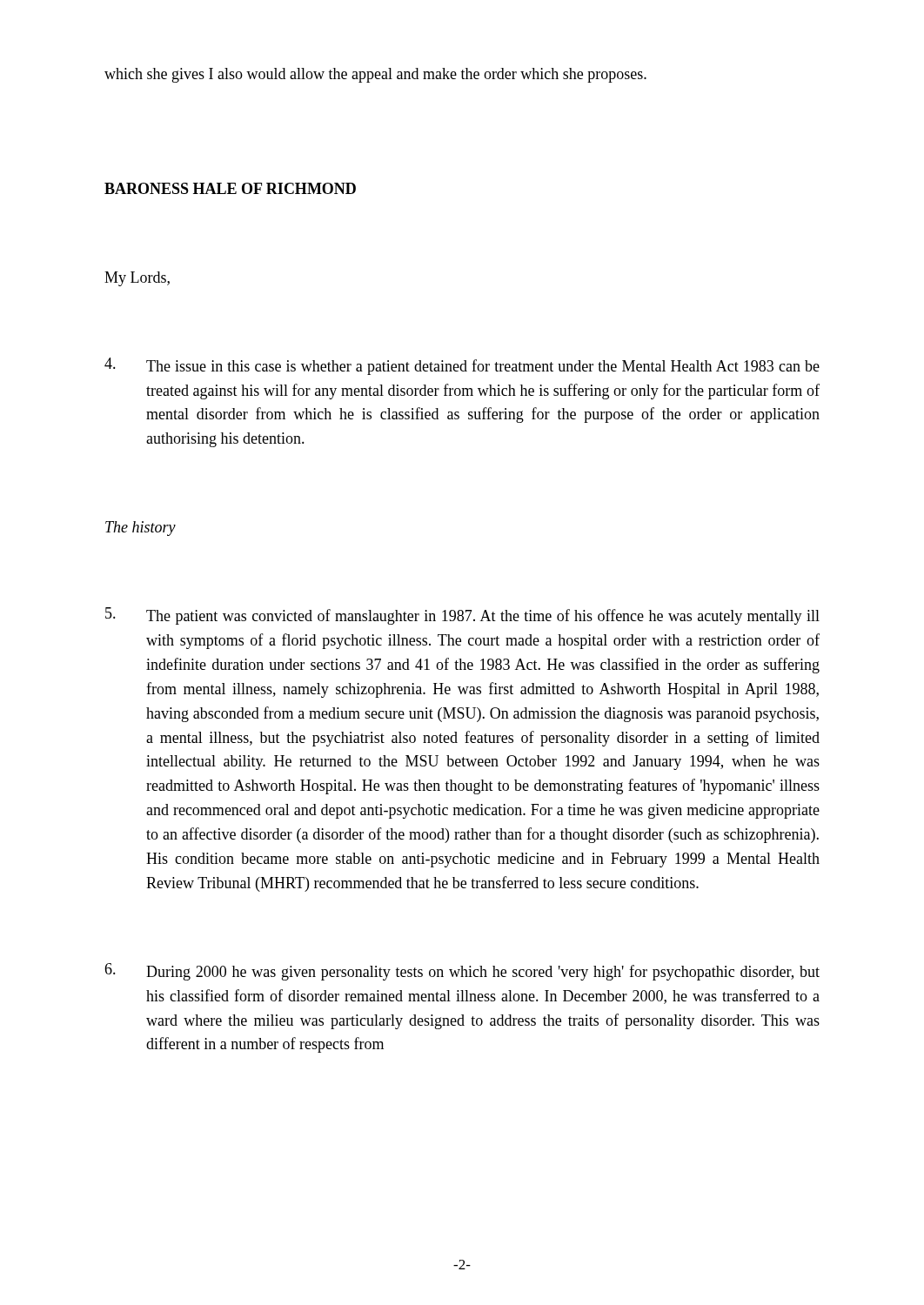Find the text block that reads "which she gives I also would allow the"
Viewport: 924px width, 1305px height.
(462, 75)
